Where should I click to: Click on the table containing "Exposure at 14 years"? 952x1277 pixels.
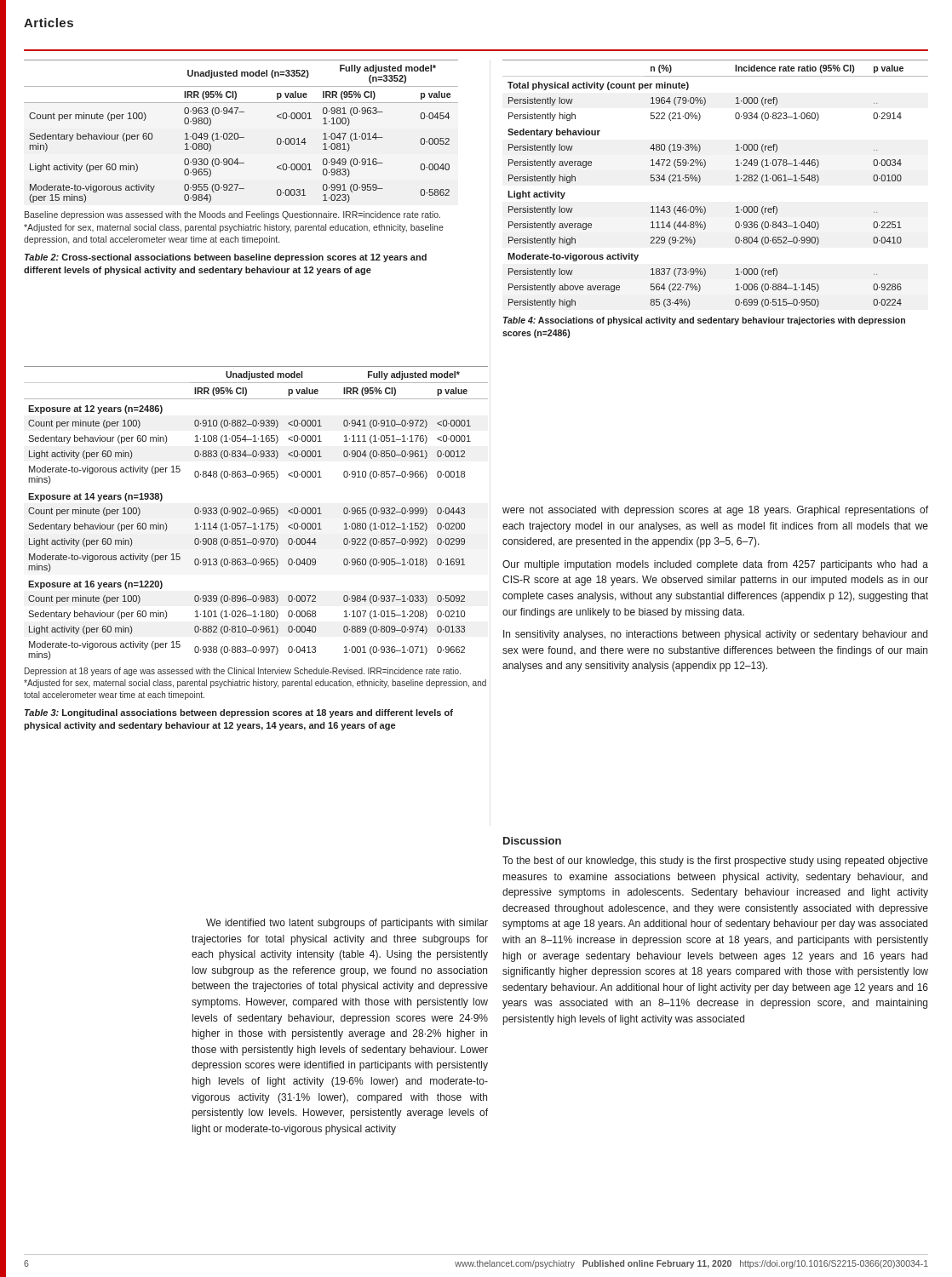click(x=256, y=549)
